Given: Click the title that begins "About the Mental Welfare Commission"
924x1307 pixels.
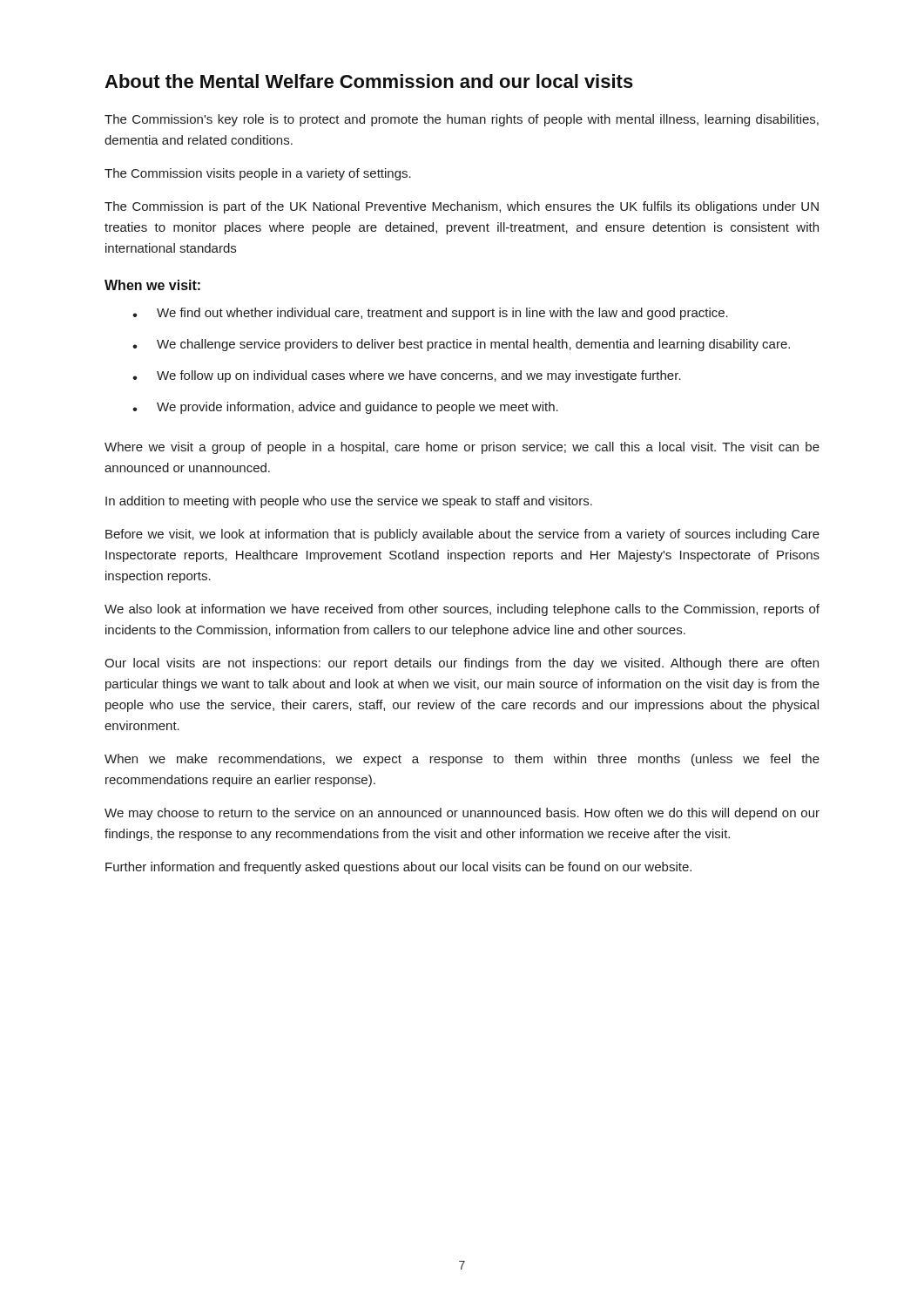Looking at the screenshot, I should tap(462, 82).
